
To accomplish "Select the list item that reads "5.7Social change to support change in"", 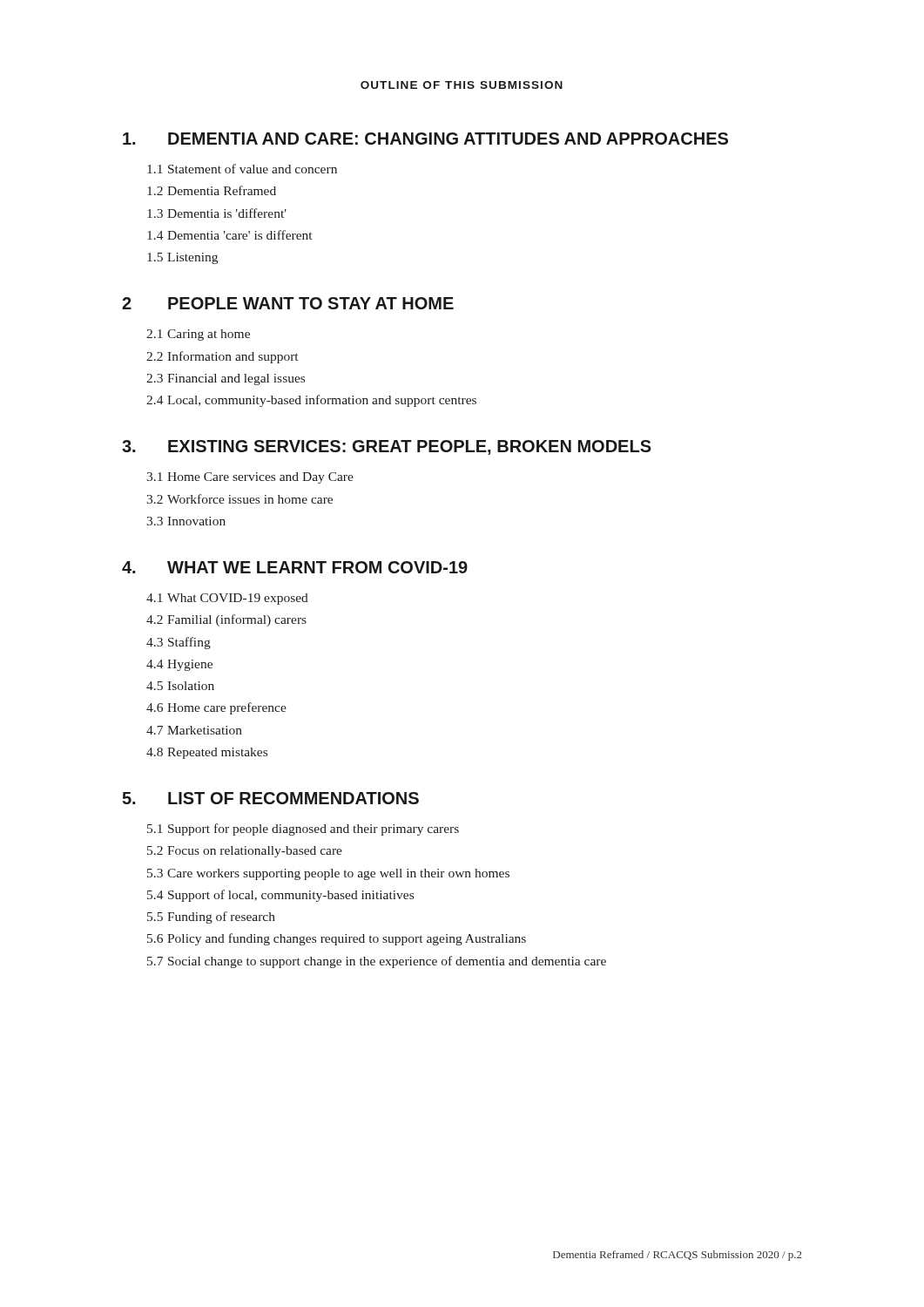I will (x=462, y=960).
